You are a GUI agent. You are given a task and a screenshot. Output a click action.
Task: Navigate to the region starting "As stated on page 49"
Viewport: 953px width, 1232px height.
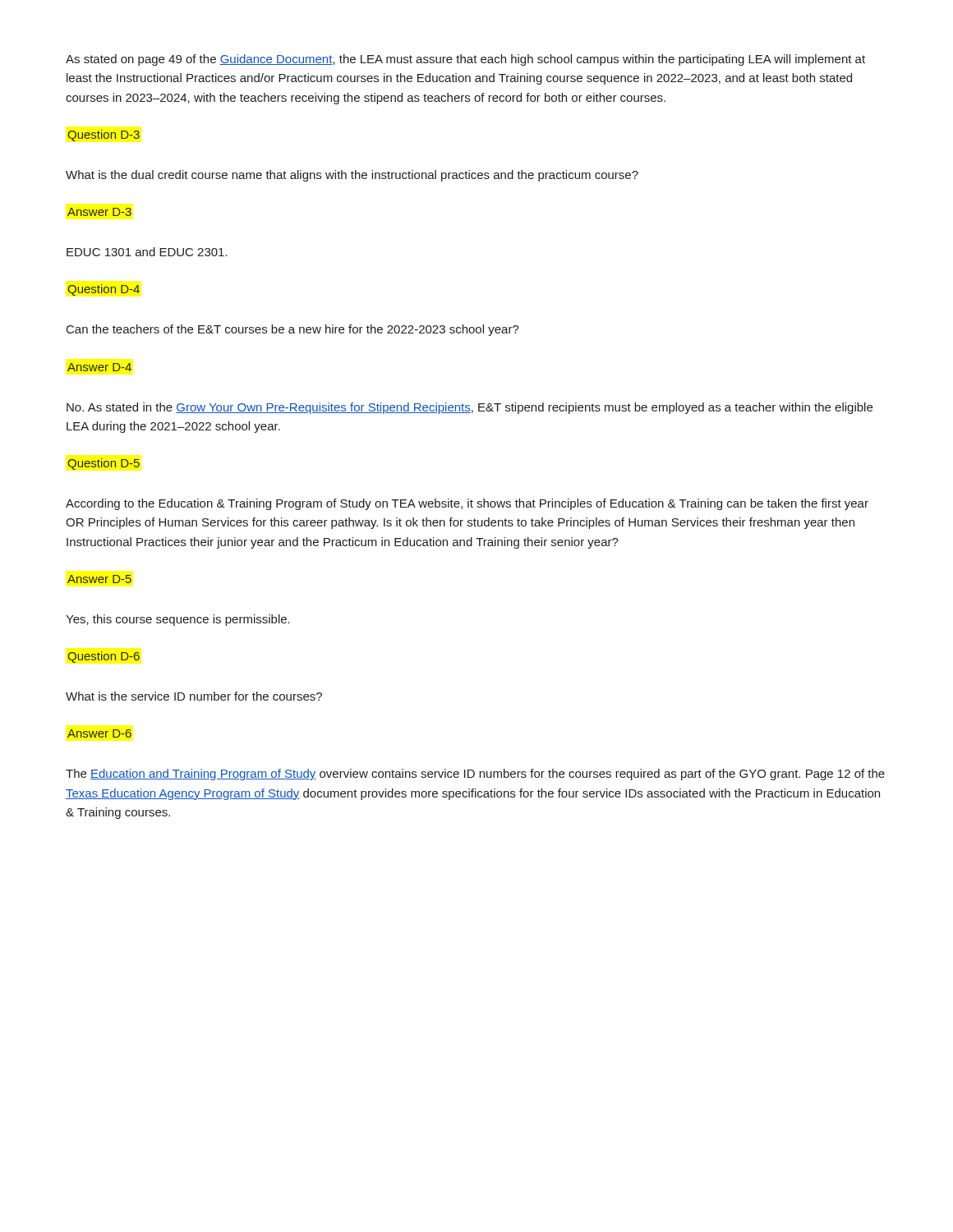pyautogui.click(x=465, y=78)
